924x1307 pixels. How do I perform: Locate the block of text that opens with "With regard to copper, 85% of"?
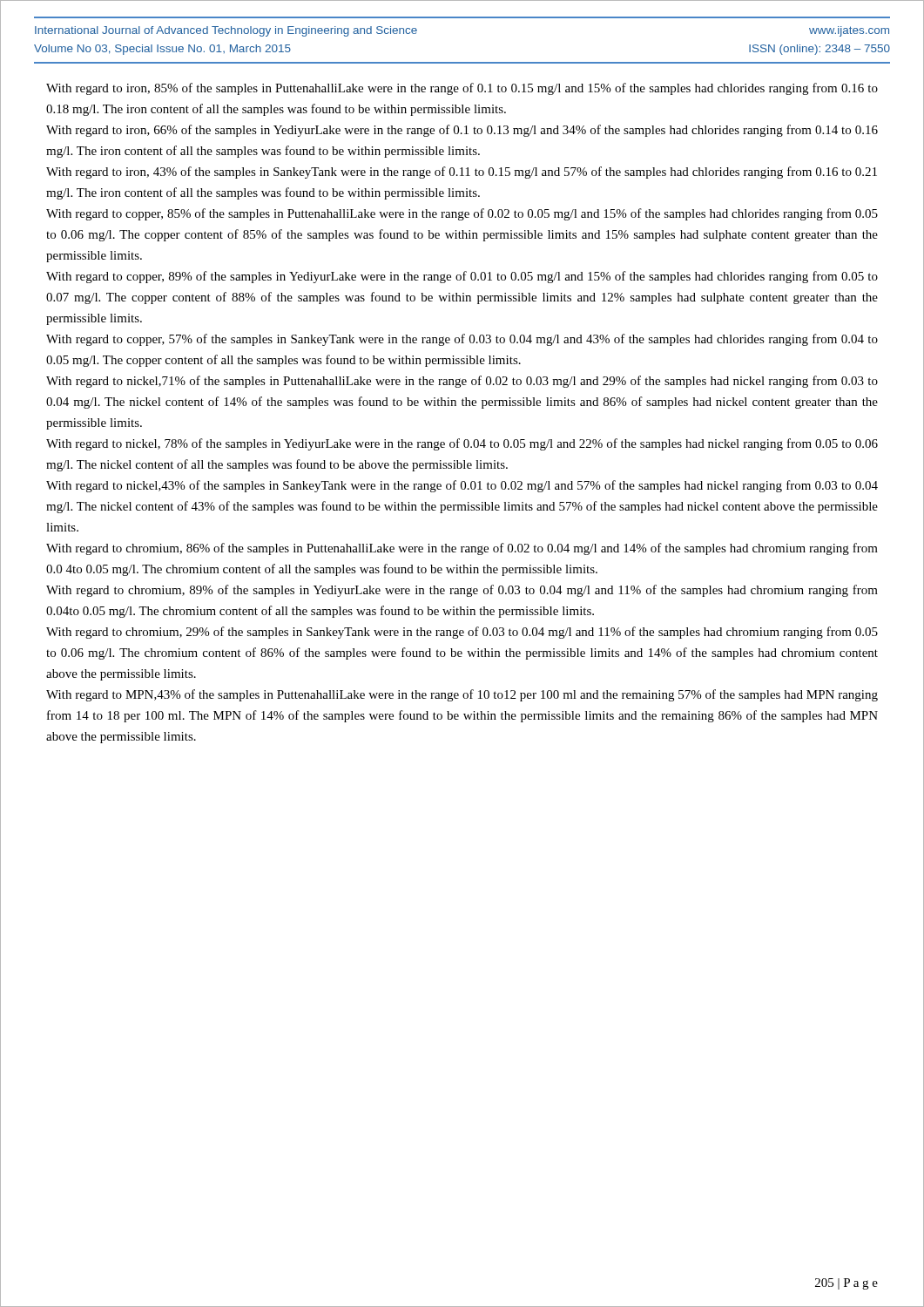pos(462,234)
